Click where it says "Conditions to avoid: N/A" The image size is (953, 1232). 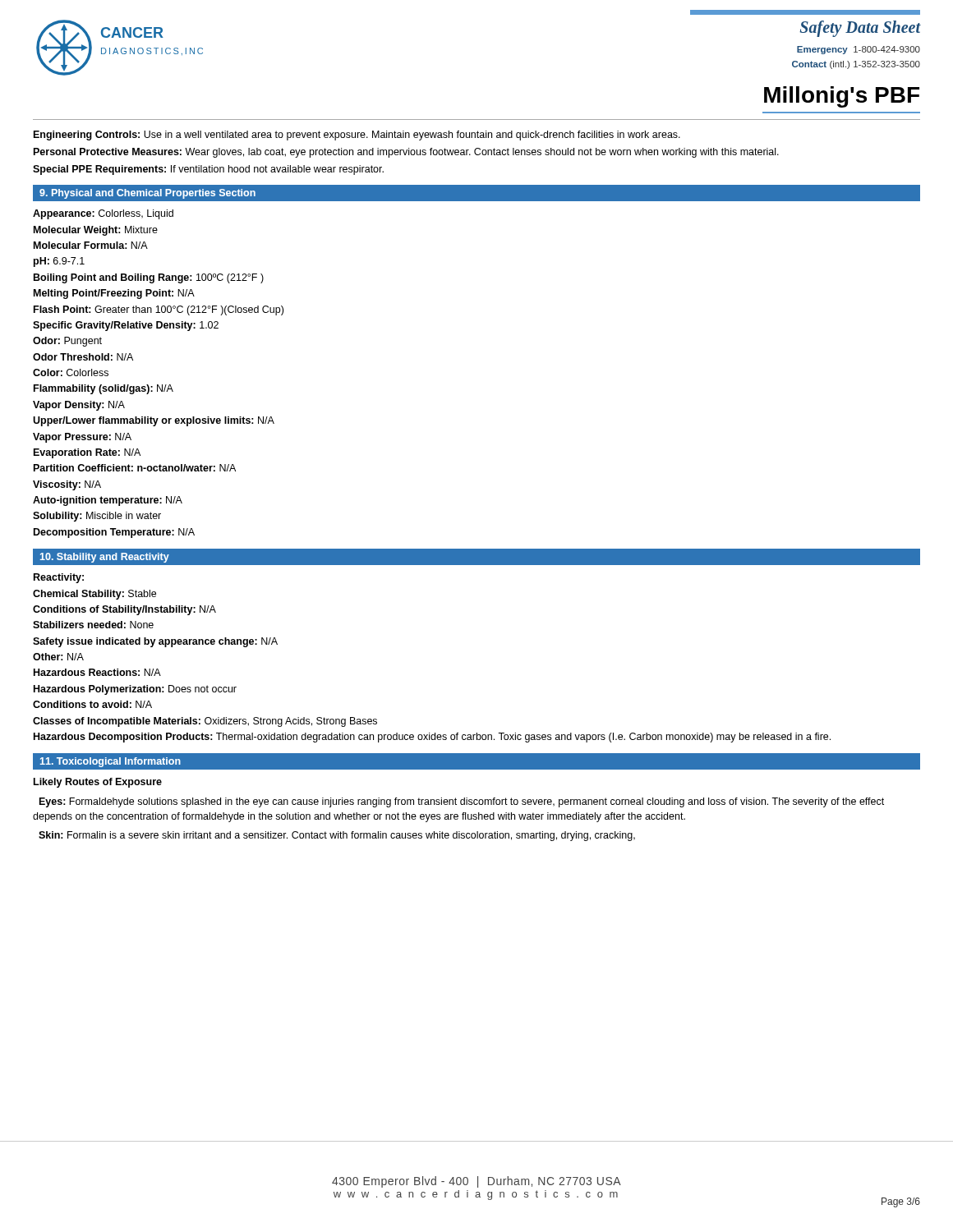tap(92, 705)
